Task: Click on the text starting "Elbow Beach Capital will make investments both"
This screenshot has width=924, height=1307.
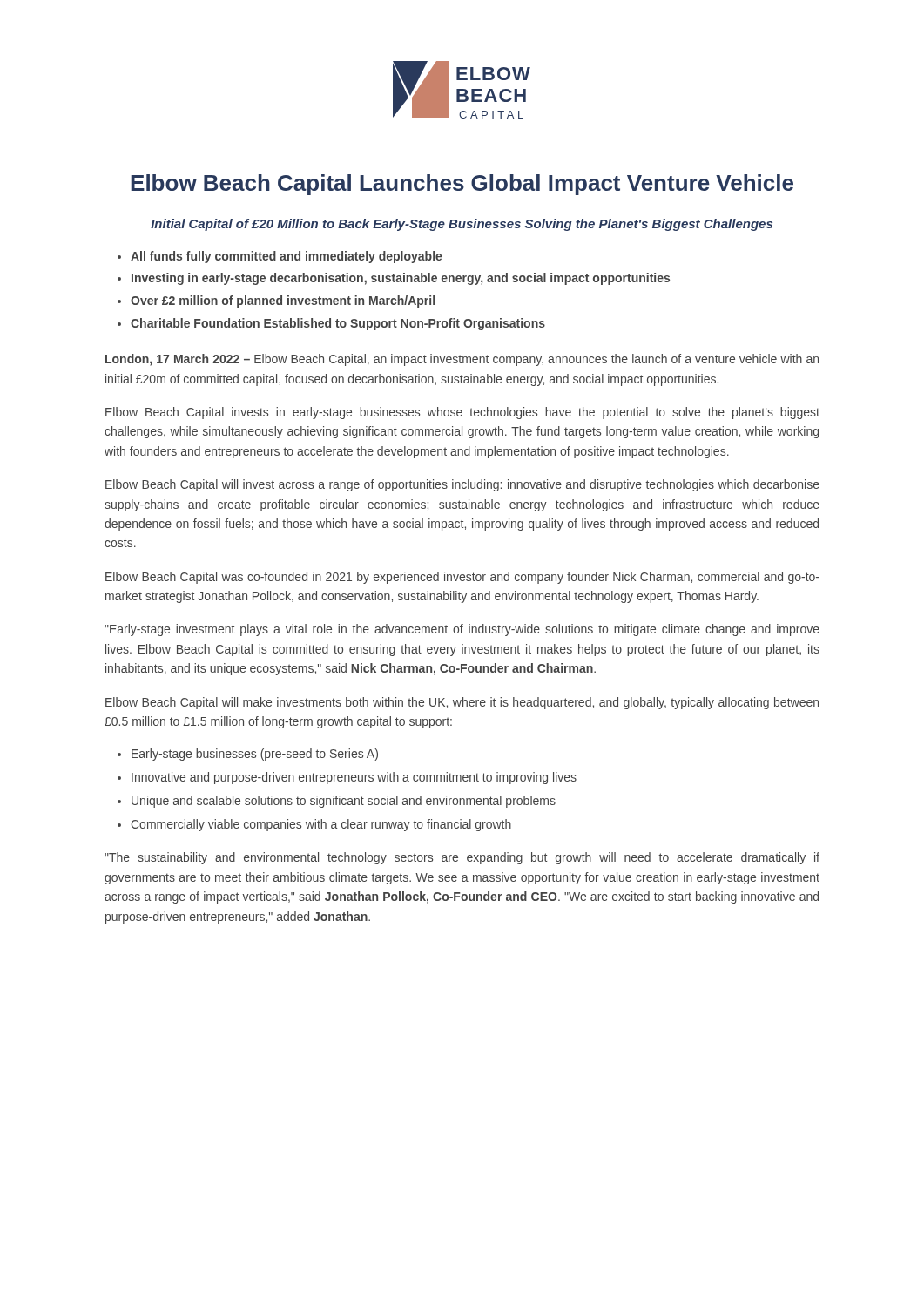Action: pyautogui.click(x=462, y=712)
